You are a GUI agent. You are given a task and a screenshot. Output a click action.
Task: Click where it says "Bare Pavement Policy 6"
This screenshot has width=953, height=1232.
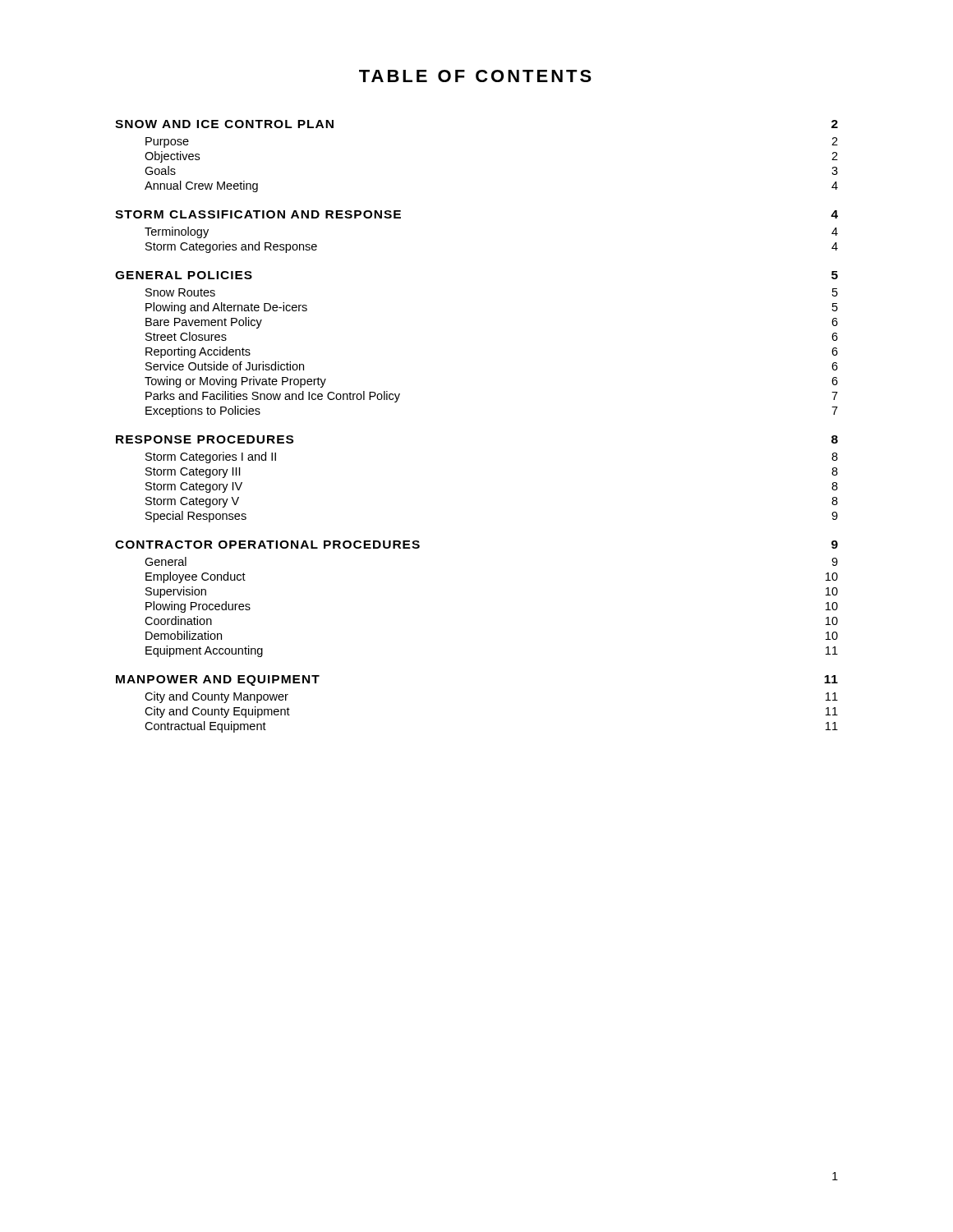click(205, 322)
